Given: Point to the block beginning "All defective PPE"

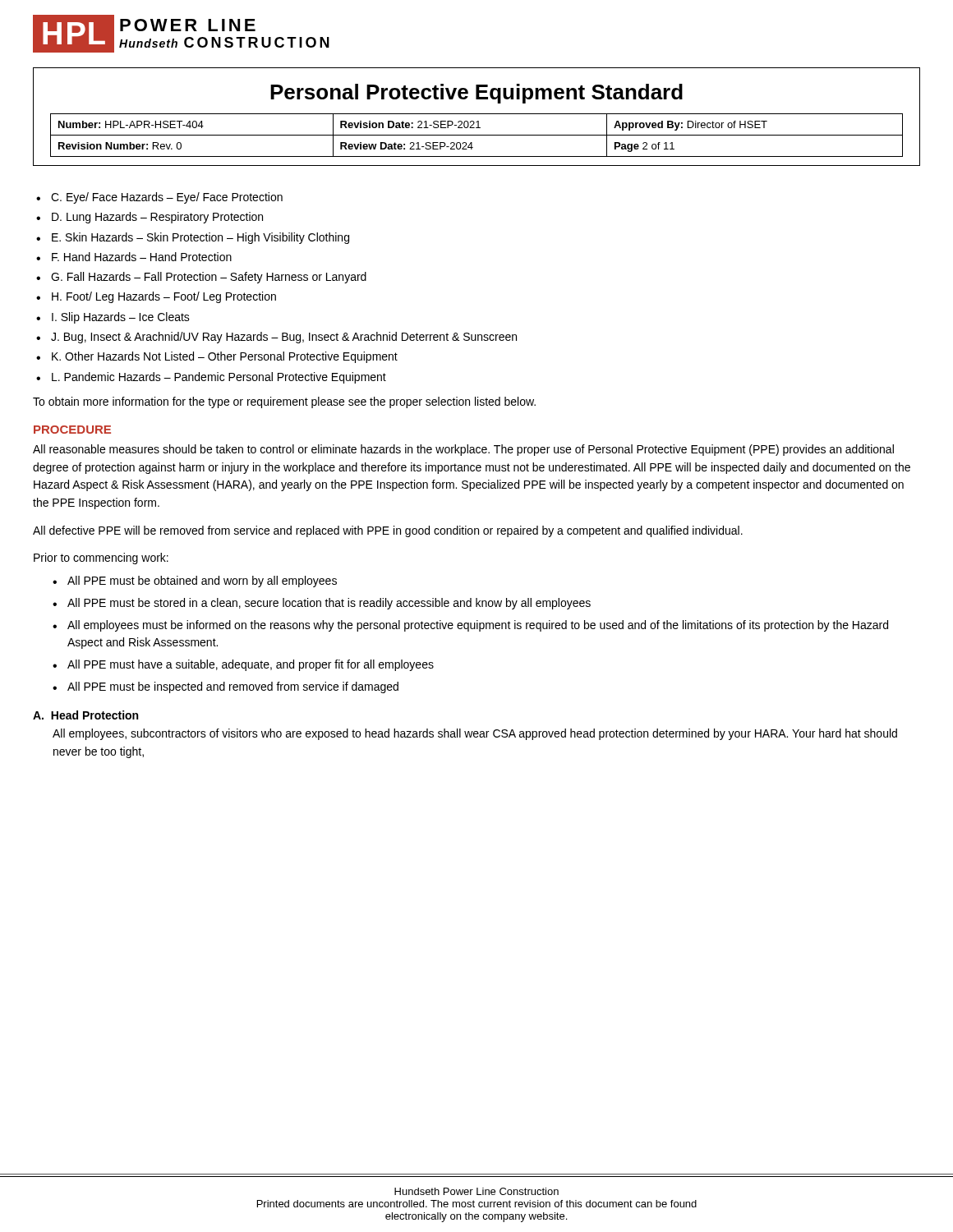Looking at the screenshot, I should [x=388, y=530].
